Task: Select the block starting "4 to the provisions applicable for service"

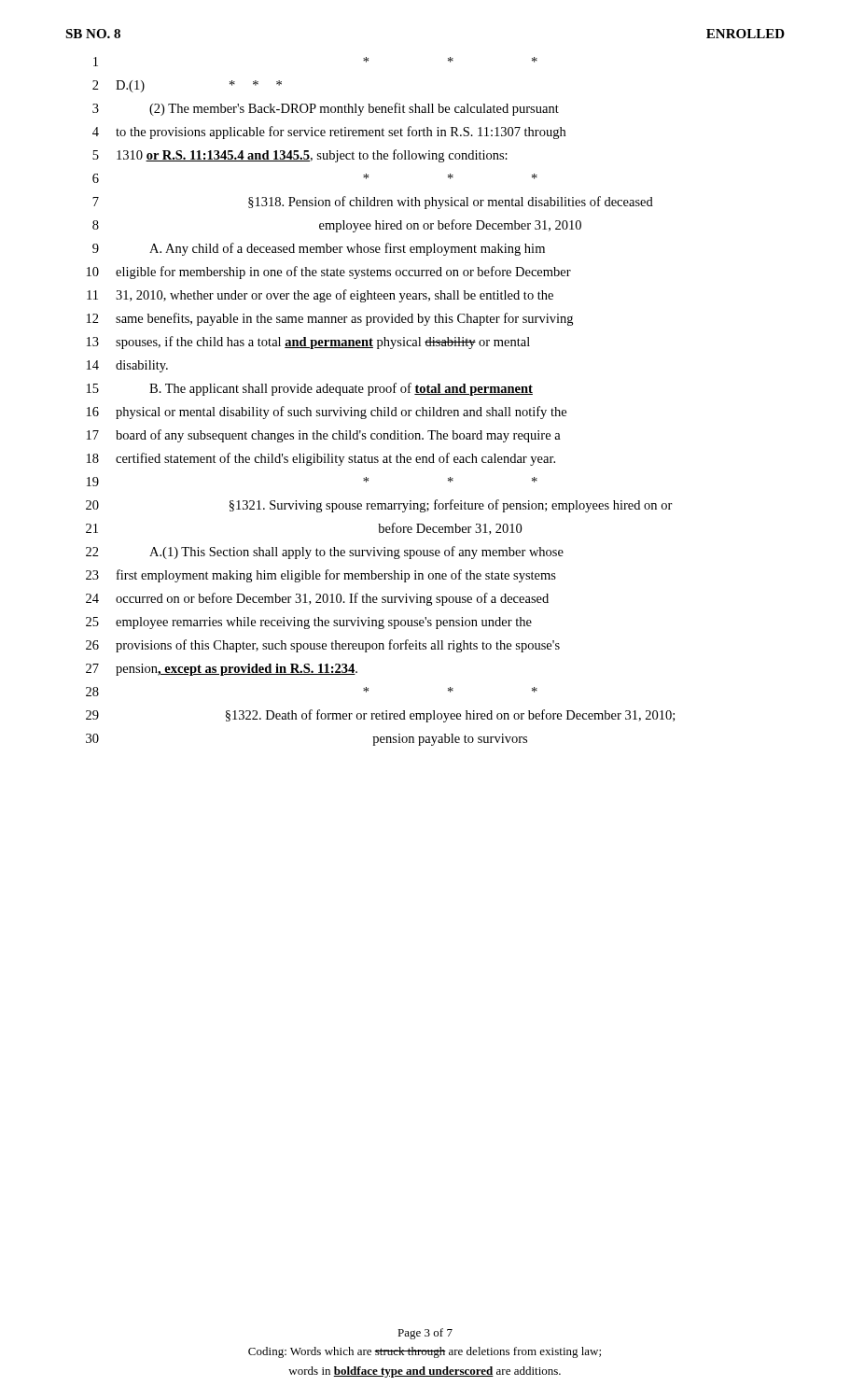Action: pyautogui.click(x=425, y=132)
